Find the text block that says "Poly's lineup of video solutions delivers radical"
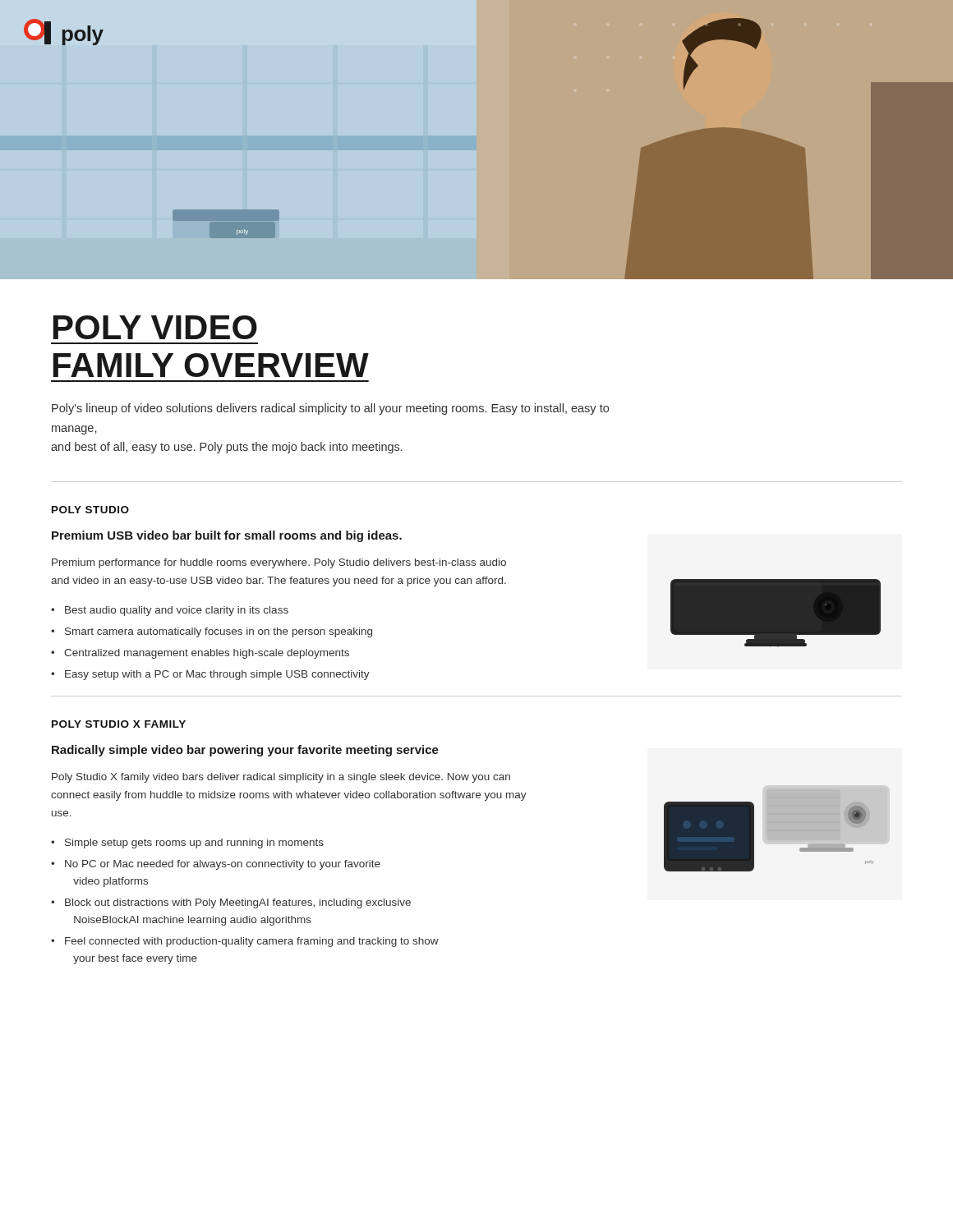The height and width of the screenshot is (1232, 953). (x=330, y=409)
